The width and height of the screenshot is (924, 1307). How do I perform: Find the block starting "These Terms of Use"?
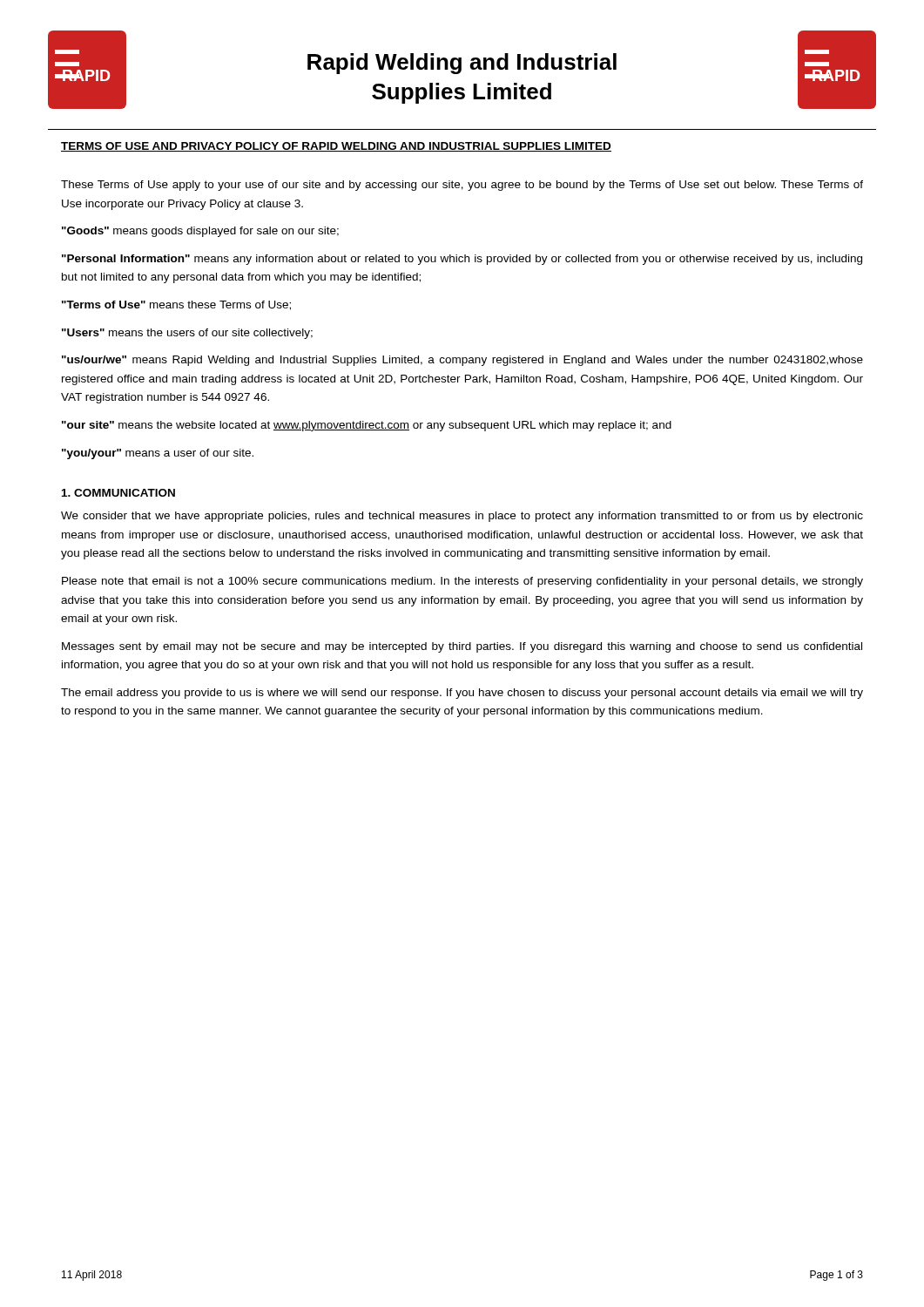click(462, 194)
